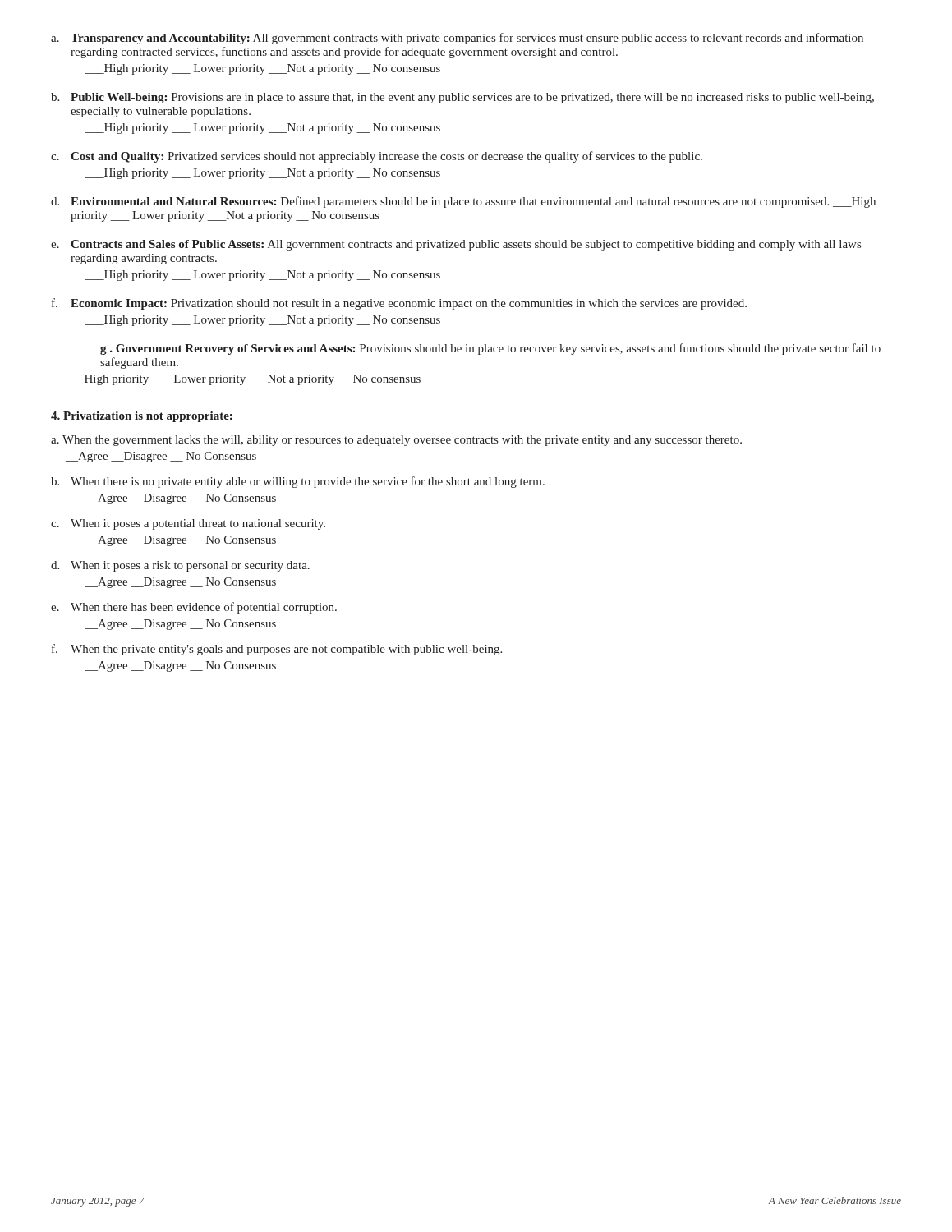This screenshot has height=1232, width=952.
Task: Locate the list item containing "f. When the private"
Action: 277,657
